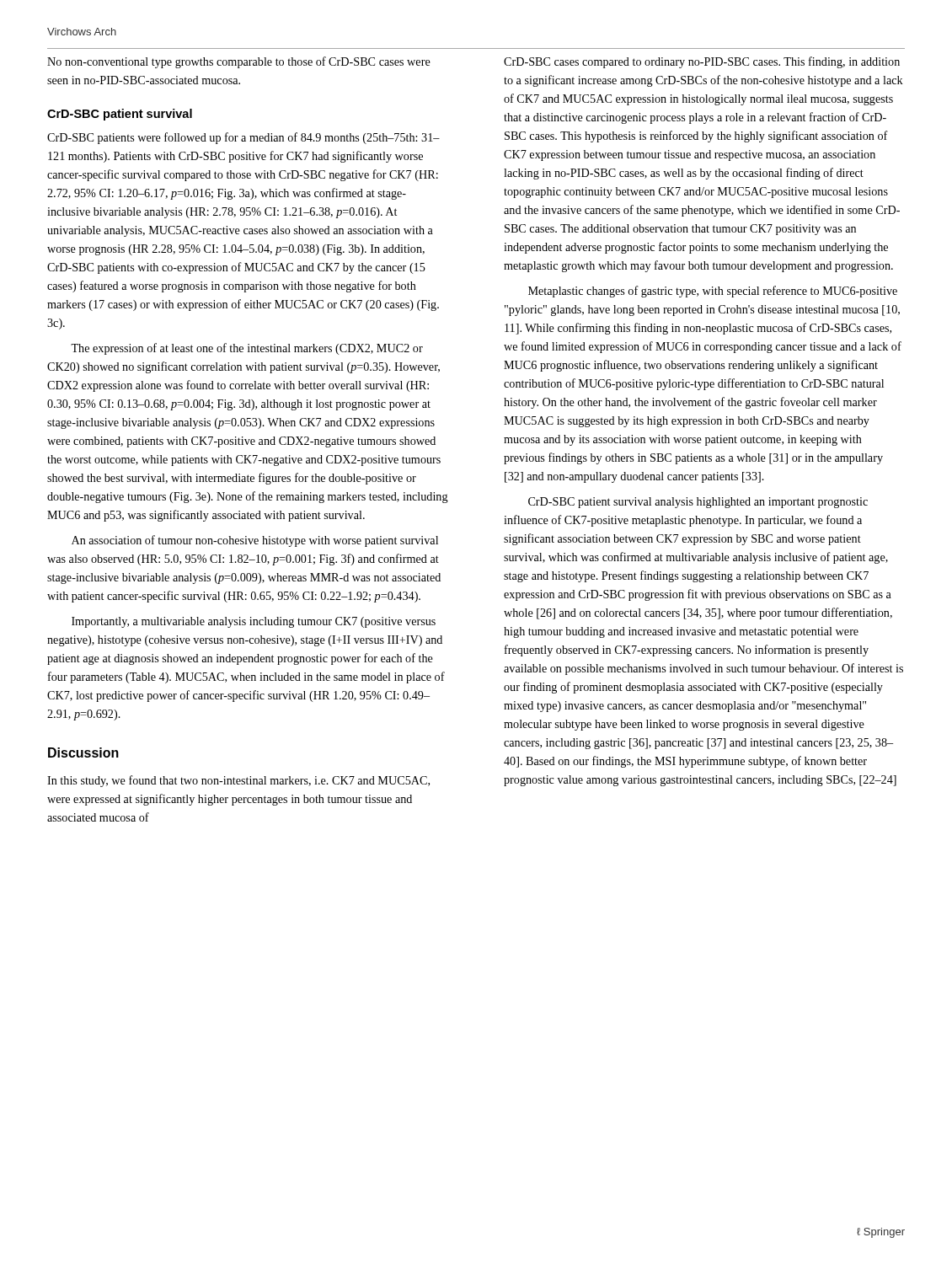Select the text block with the text "The expression of at"
This screenshot has width=952, height=1264.
248,432
